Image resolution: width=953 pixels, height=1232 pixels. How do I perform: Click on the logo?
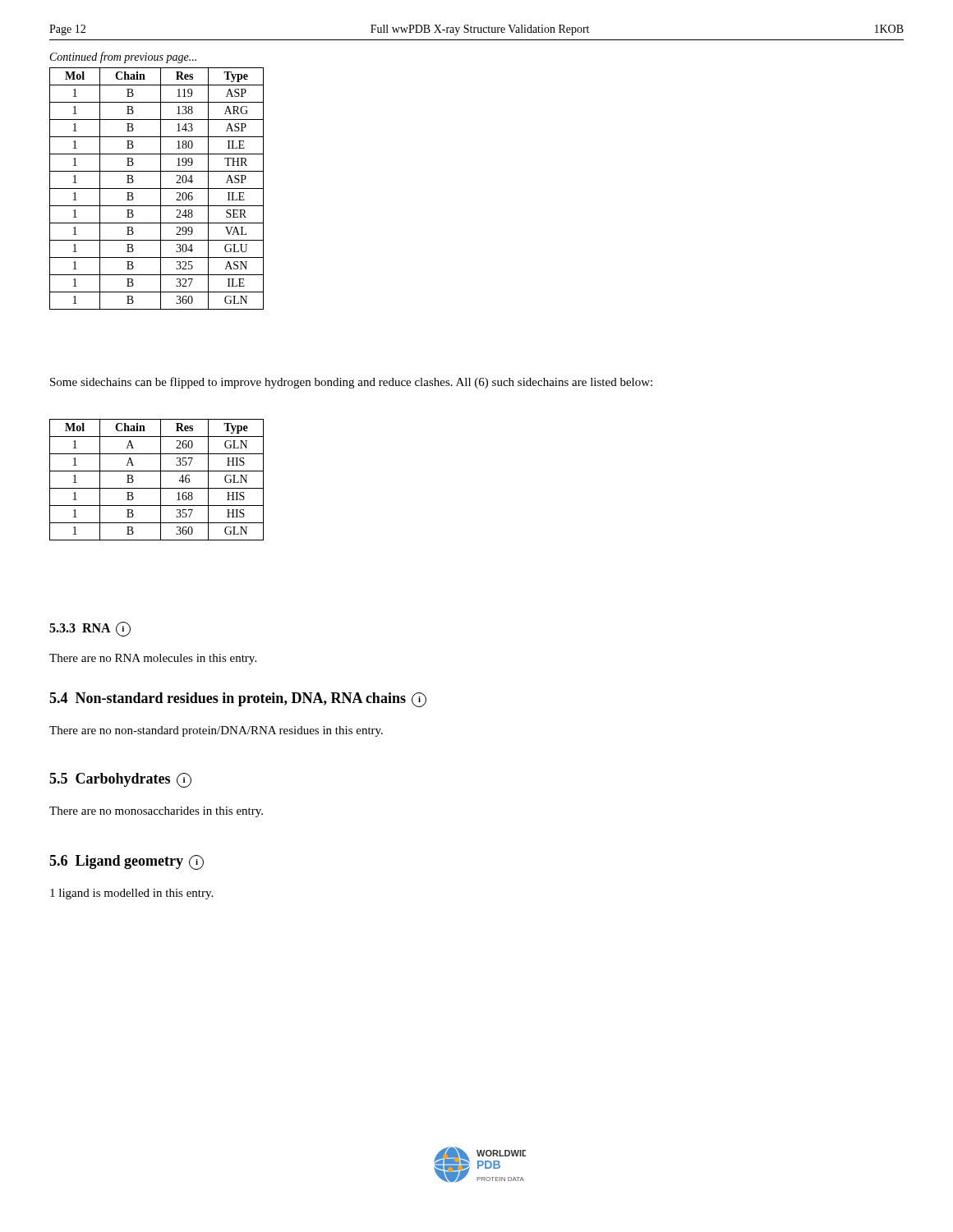(x=476, y=1169)
